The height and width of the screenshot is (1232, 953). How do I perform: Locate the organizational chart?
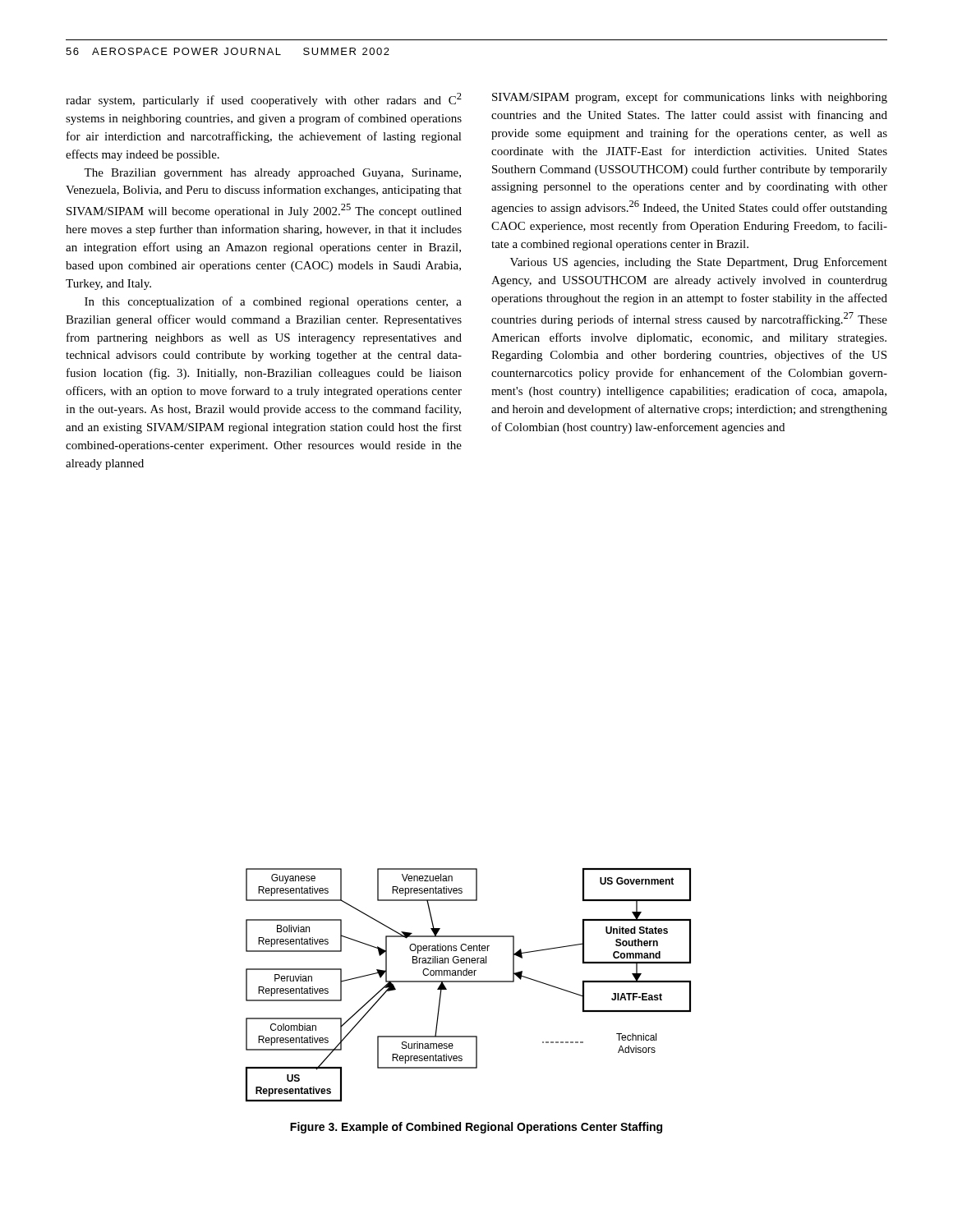[476, 983]
